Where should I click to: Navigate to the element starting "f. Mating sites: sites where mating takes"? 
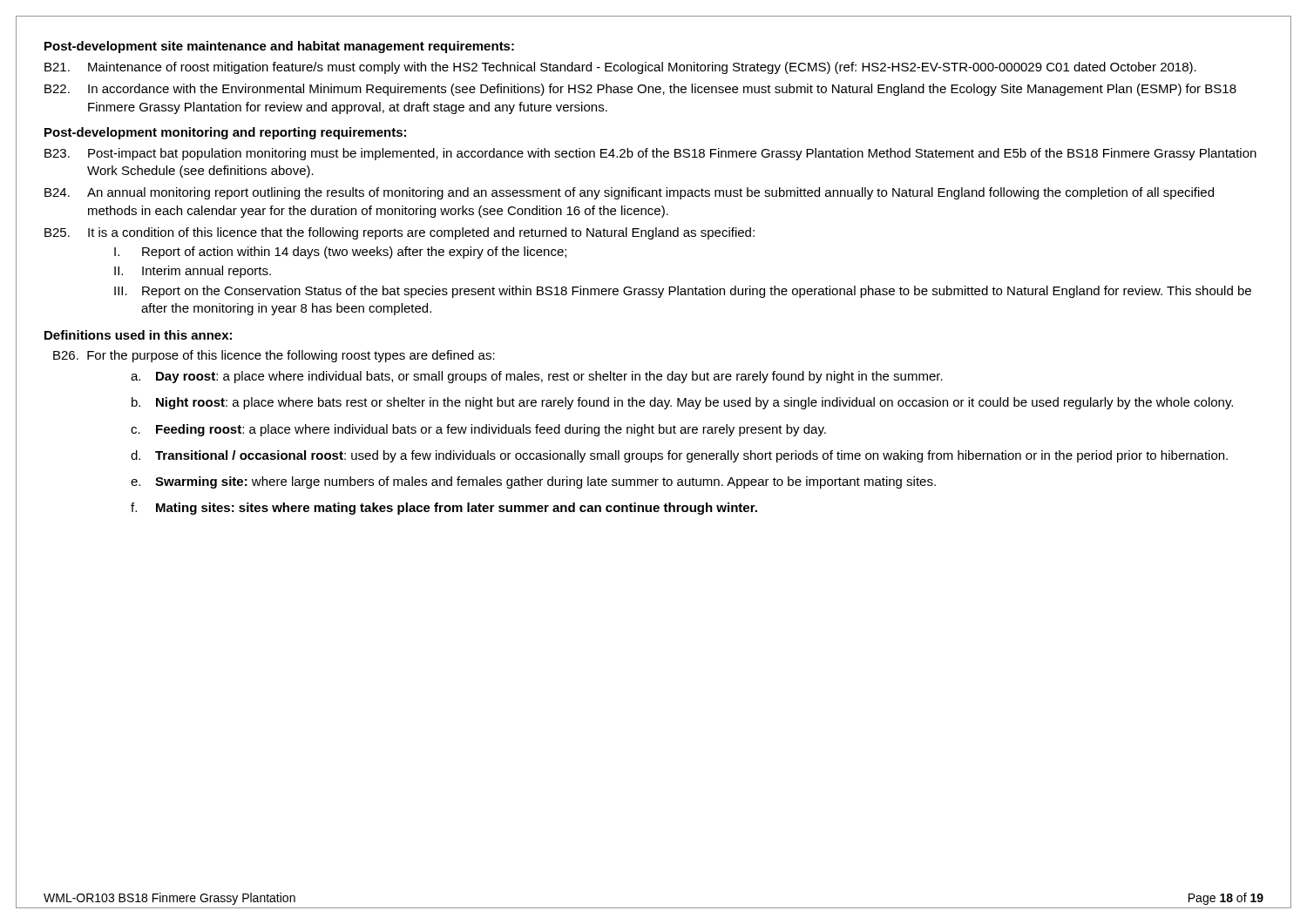(697, 508)
